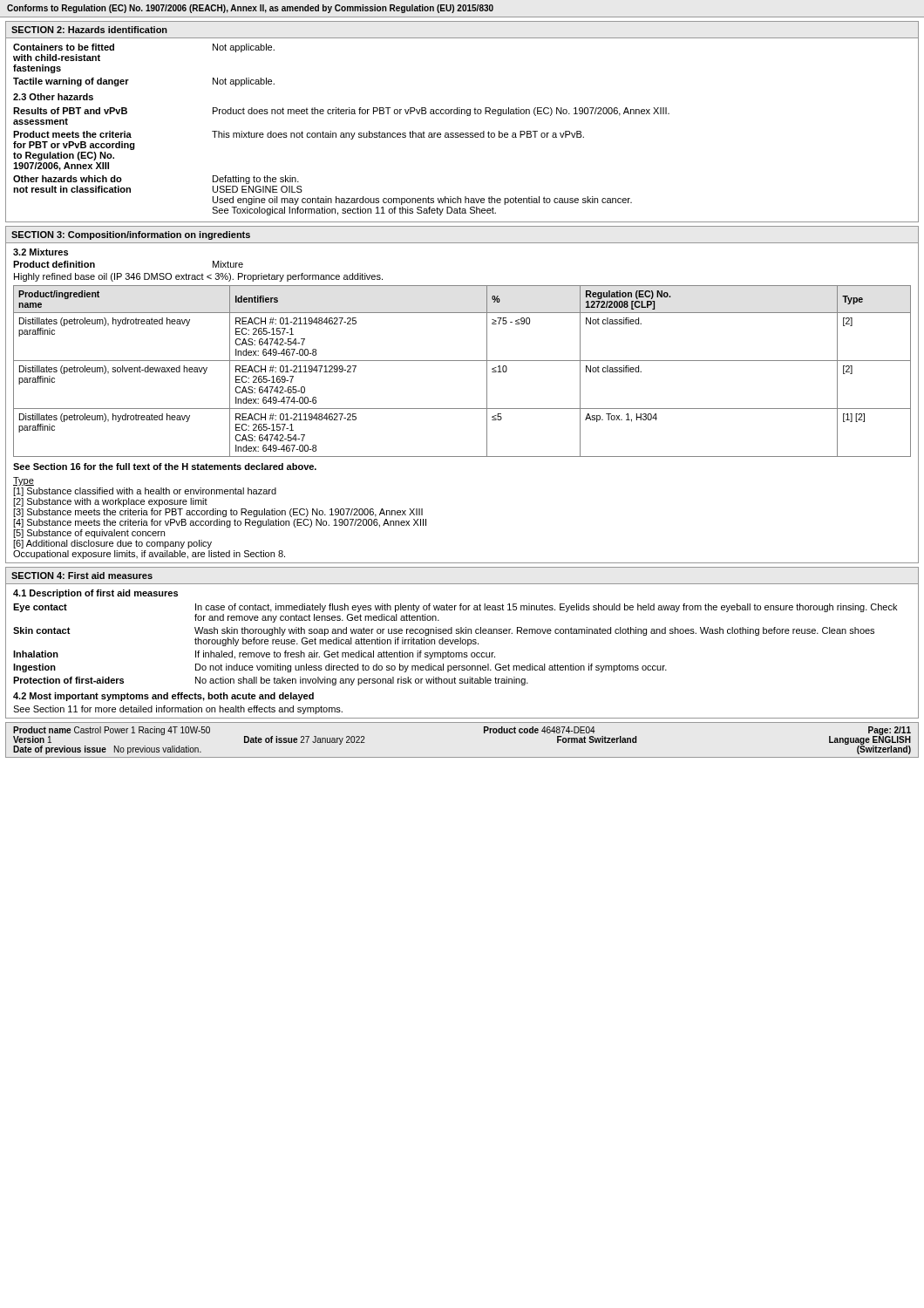Viewport: 924px width, 1308px height.
Task: Locate the text block containing "If inhaled, remove to fresh air. Get"
Action: pyautogui.click(x=345, y=654)
